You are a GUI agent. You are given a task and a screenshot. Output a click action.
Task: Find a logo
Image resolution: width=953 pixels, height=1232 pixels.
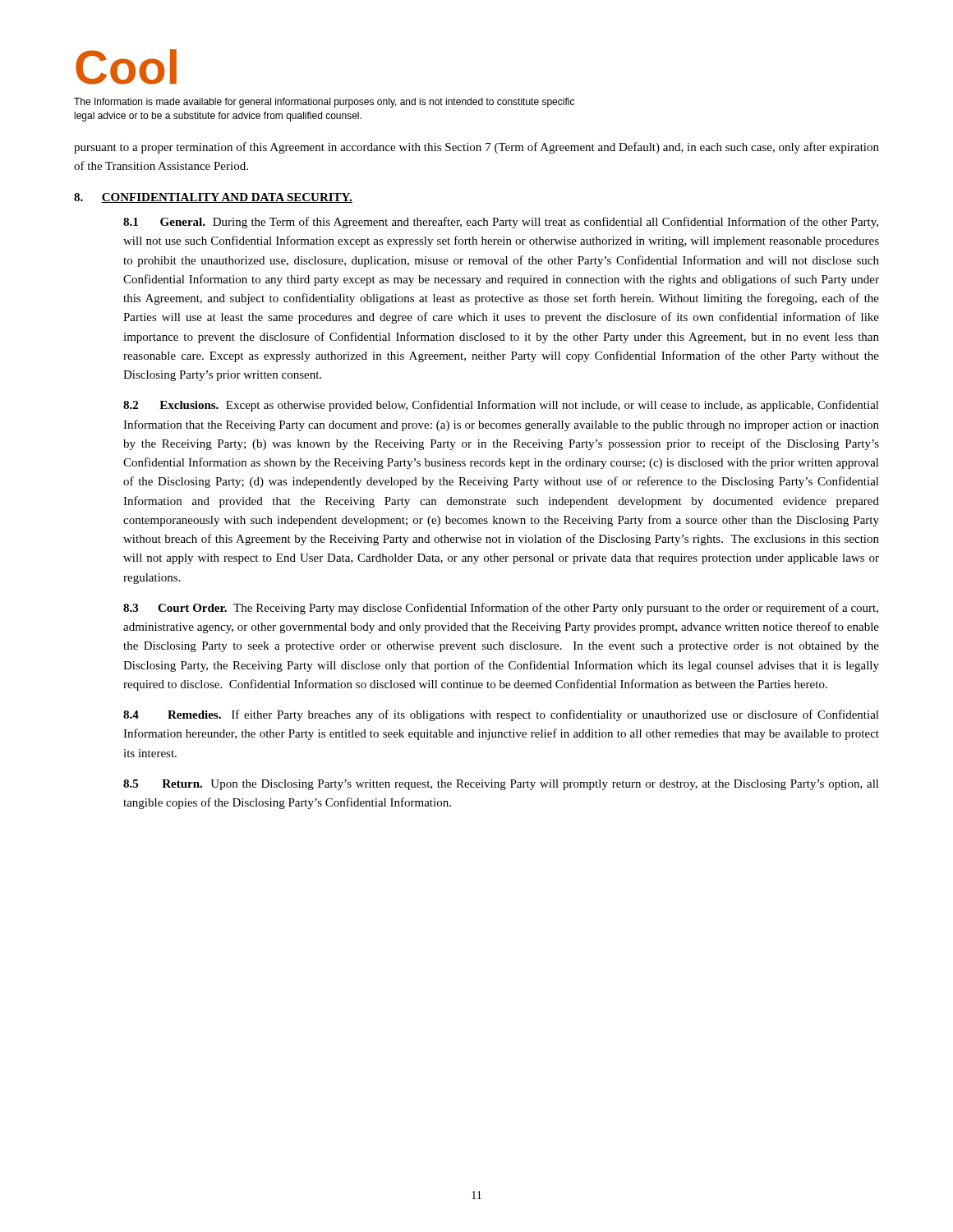click(476, 67)
